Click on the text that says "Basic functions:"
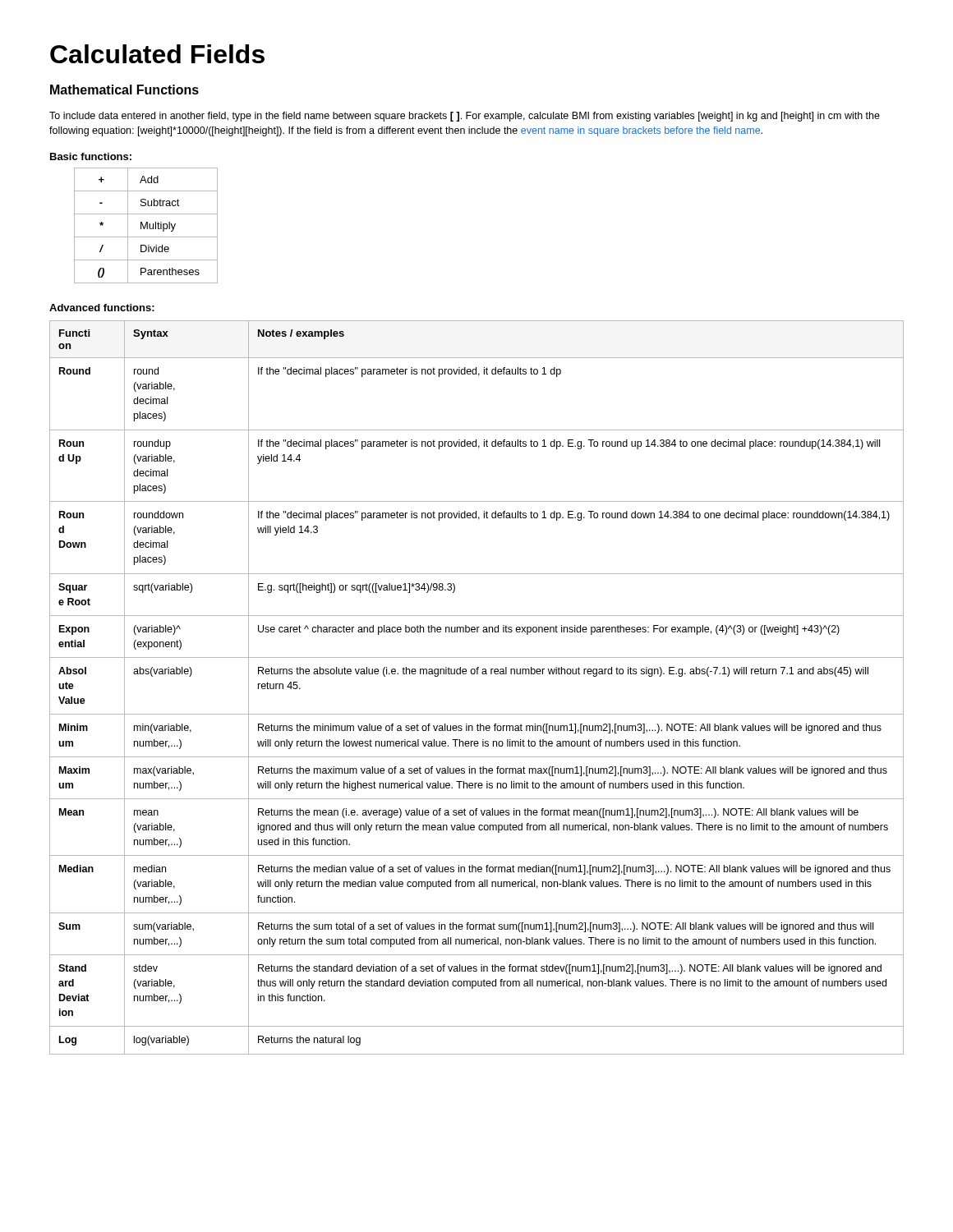Viewport: 953px width, 1232px height. click(91, 156)
